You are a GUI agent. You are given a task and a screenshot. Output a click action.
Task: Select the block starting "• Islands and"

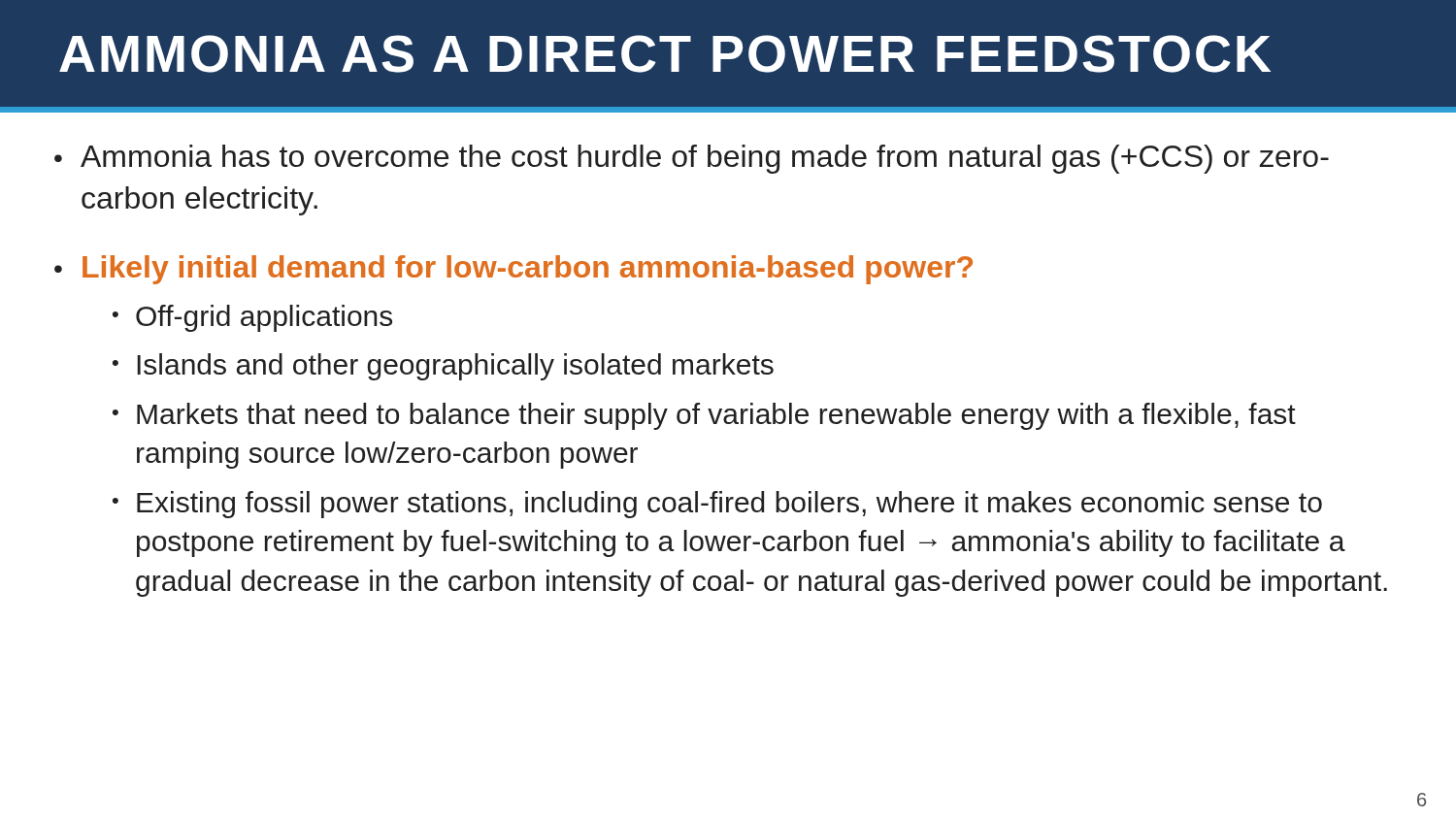pos(757,365)
